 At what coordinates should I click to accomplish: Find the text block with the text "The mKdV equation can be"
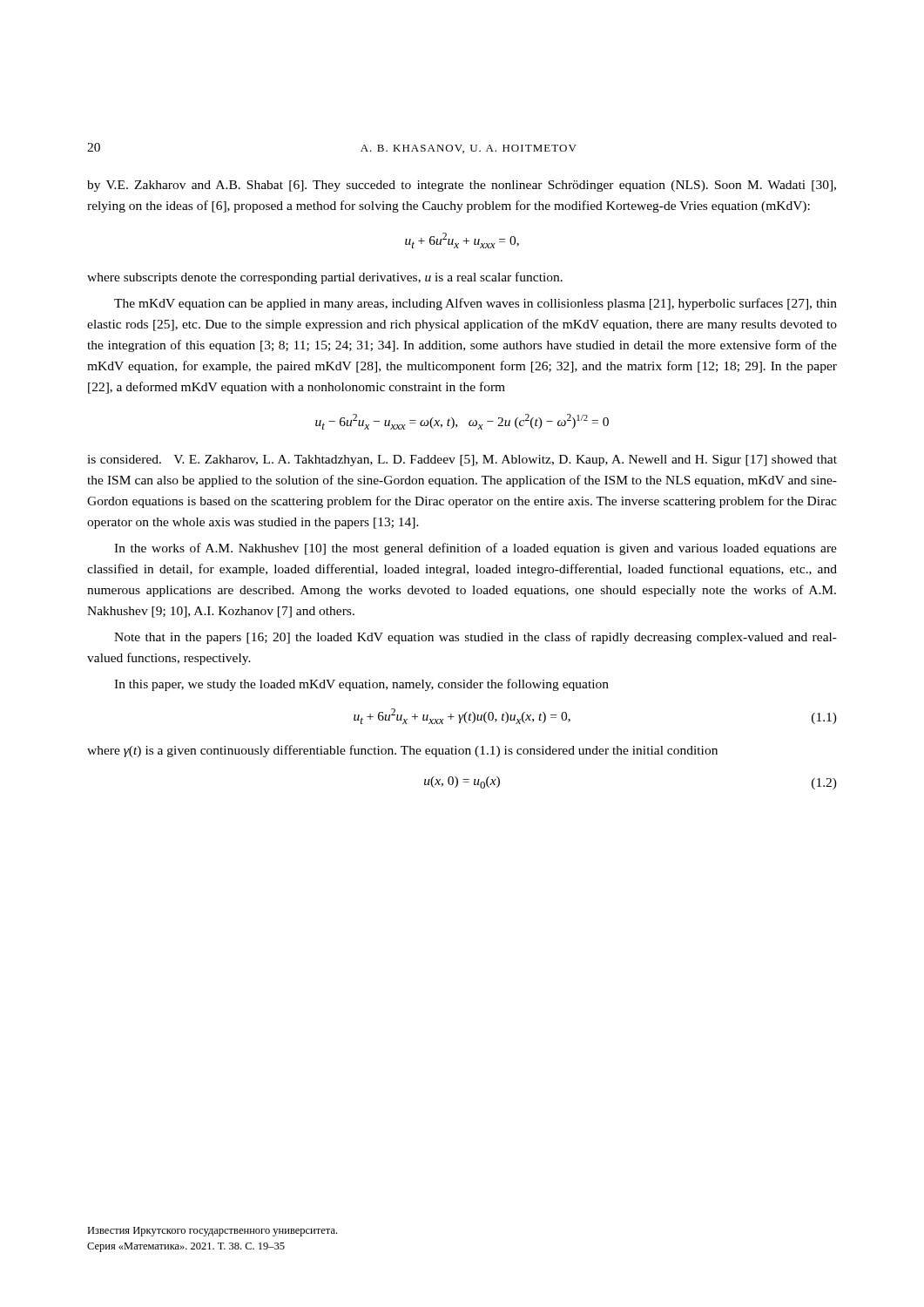[462, 345]
